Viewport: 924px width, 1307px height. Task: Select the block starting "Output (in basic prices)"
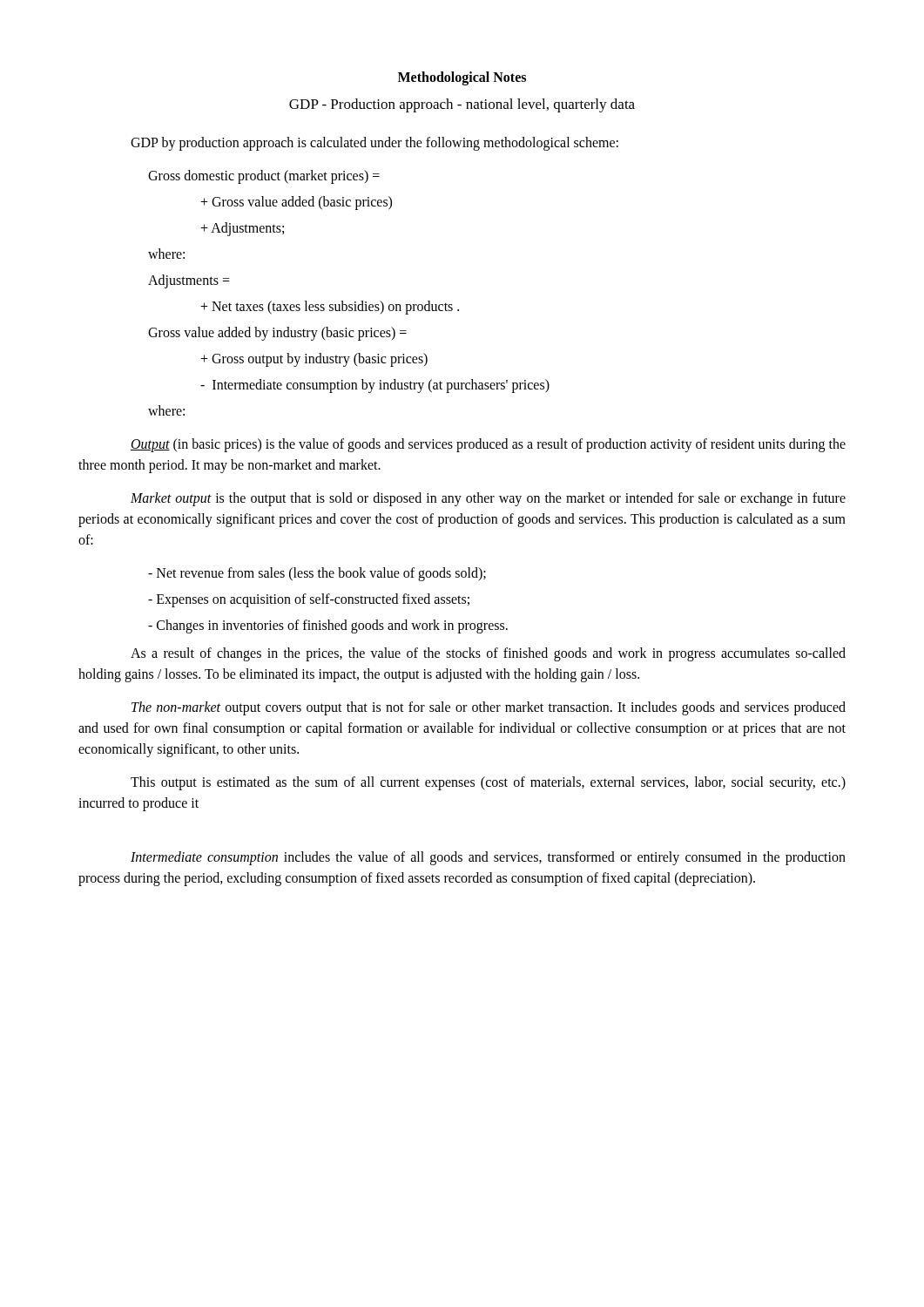[462, 454]
